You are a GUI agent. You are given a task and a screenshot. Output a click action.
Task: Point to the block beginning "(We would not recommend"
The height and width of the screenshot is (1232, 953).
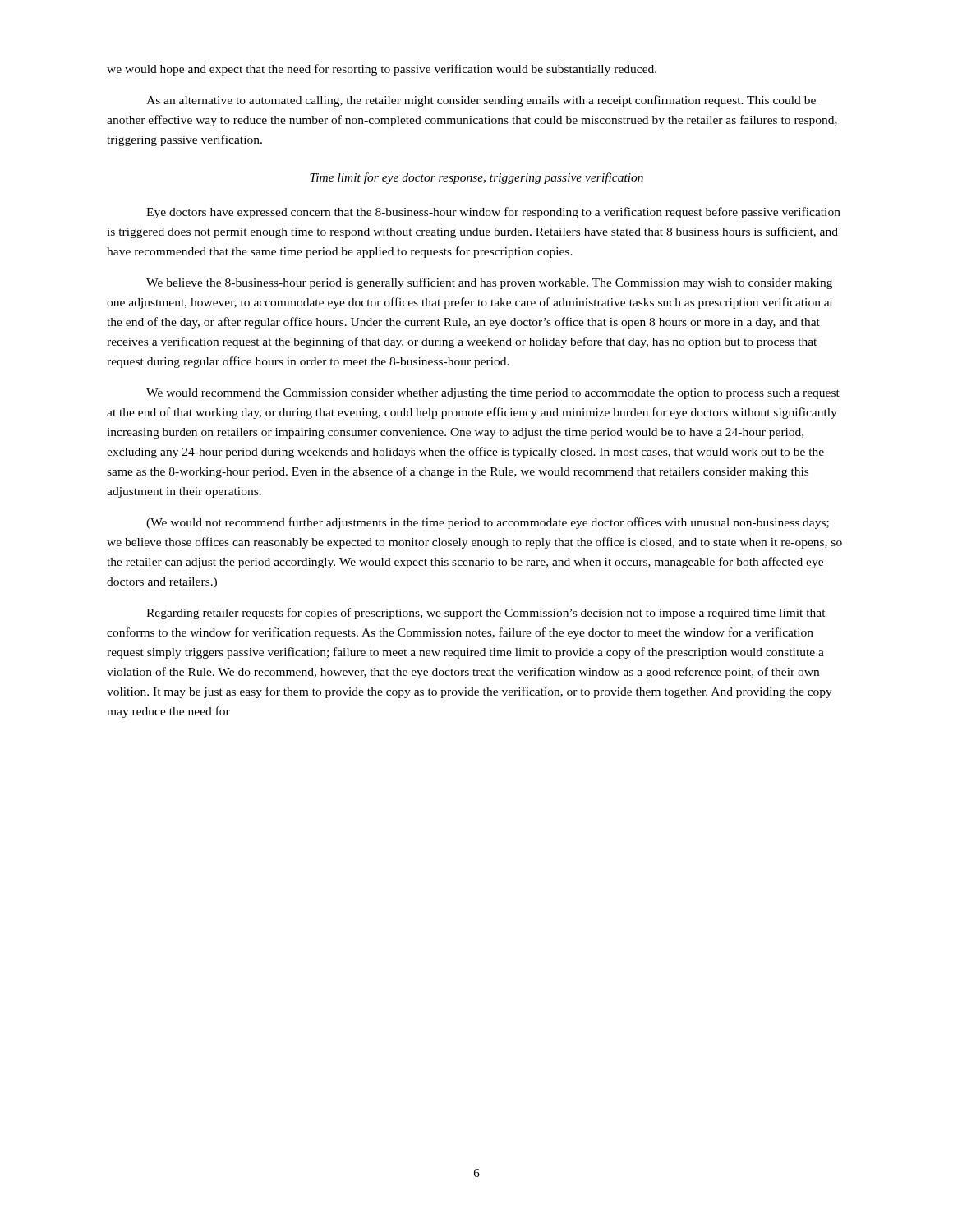coord(476,552)
